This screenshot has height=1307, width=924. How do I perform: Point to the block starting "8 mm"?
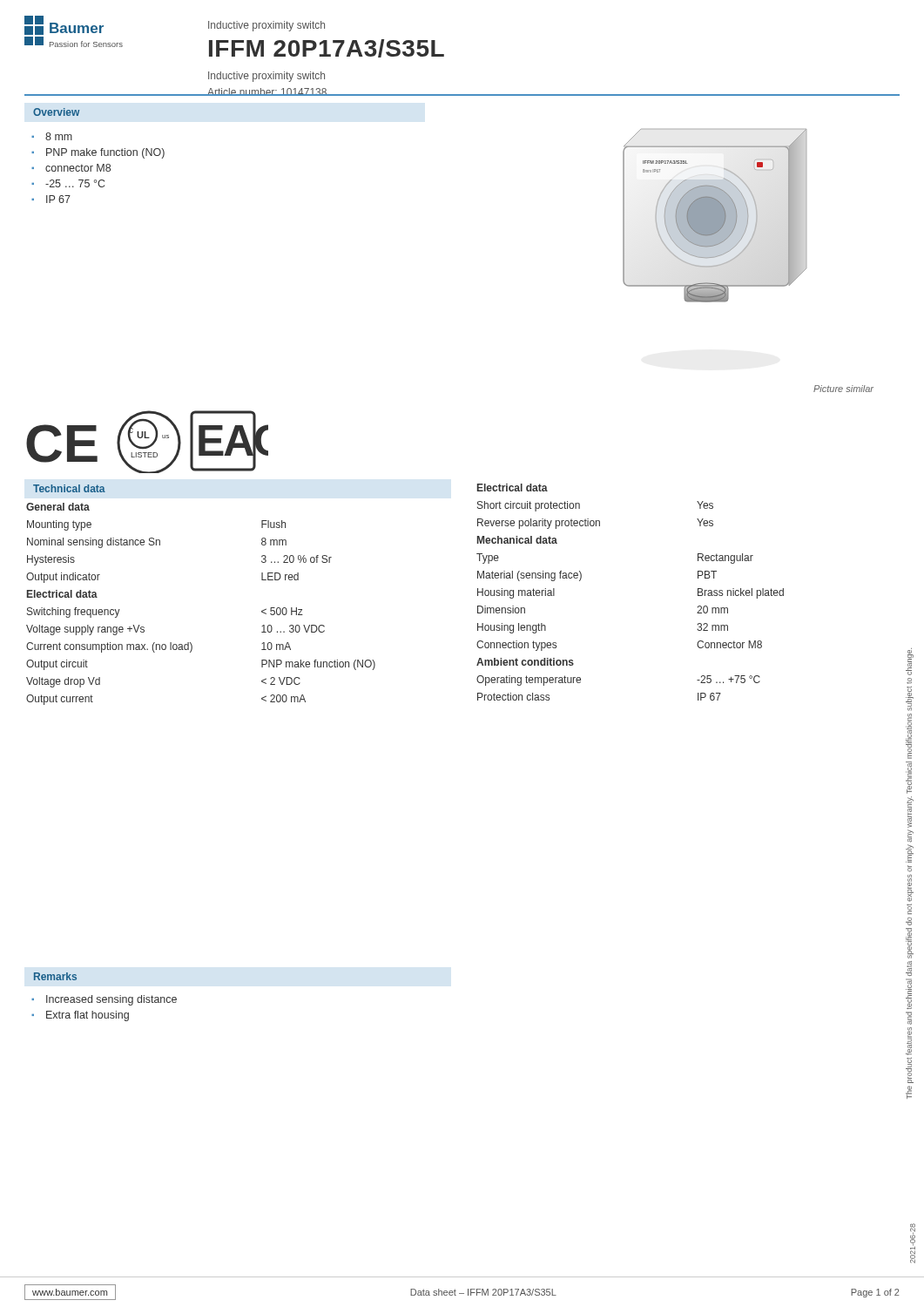59,137
